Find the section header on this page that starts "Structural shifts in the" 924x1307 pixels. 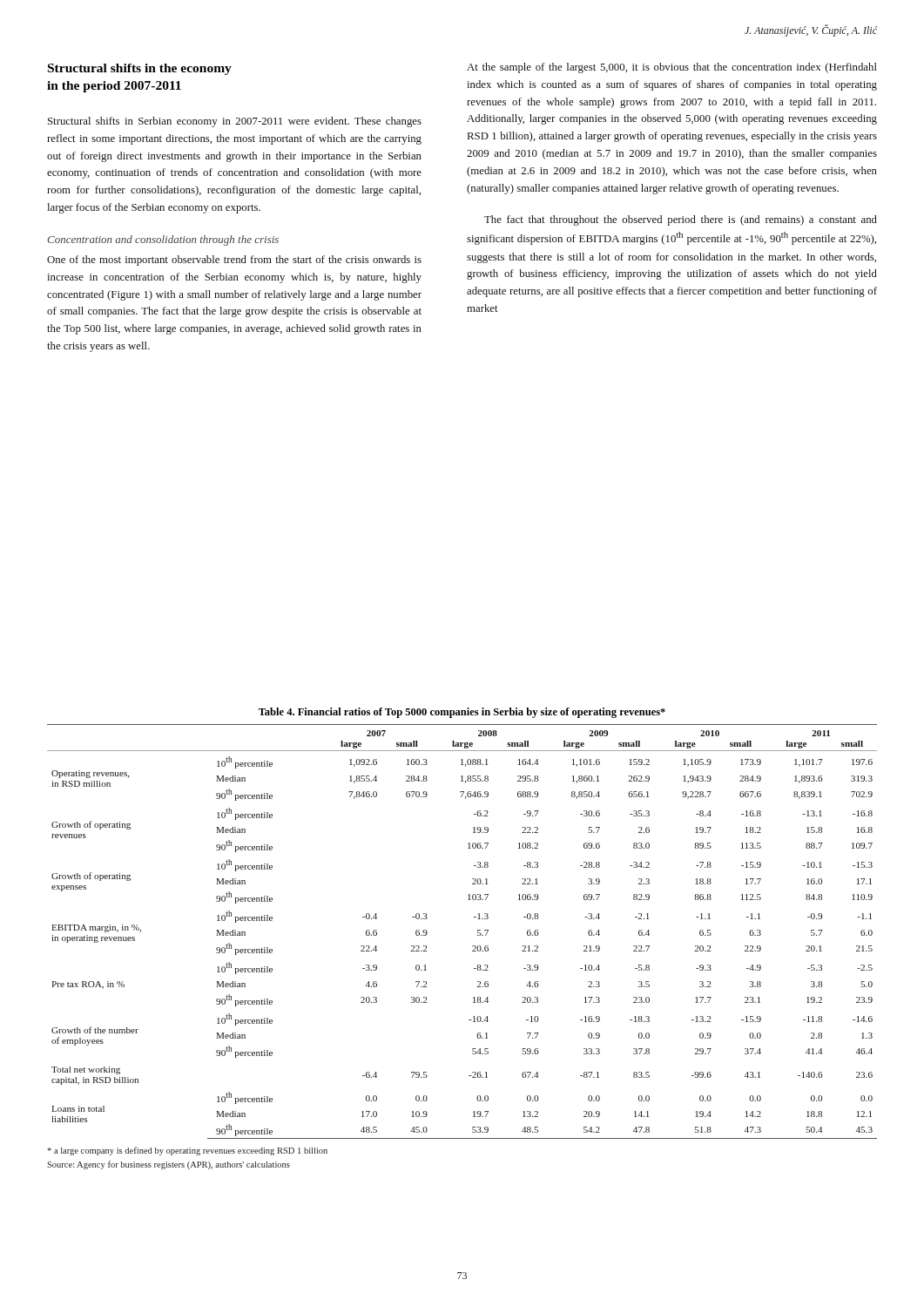click(x=139, y=76)
